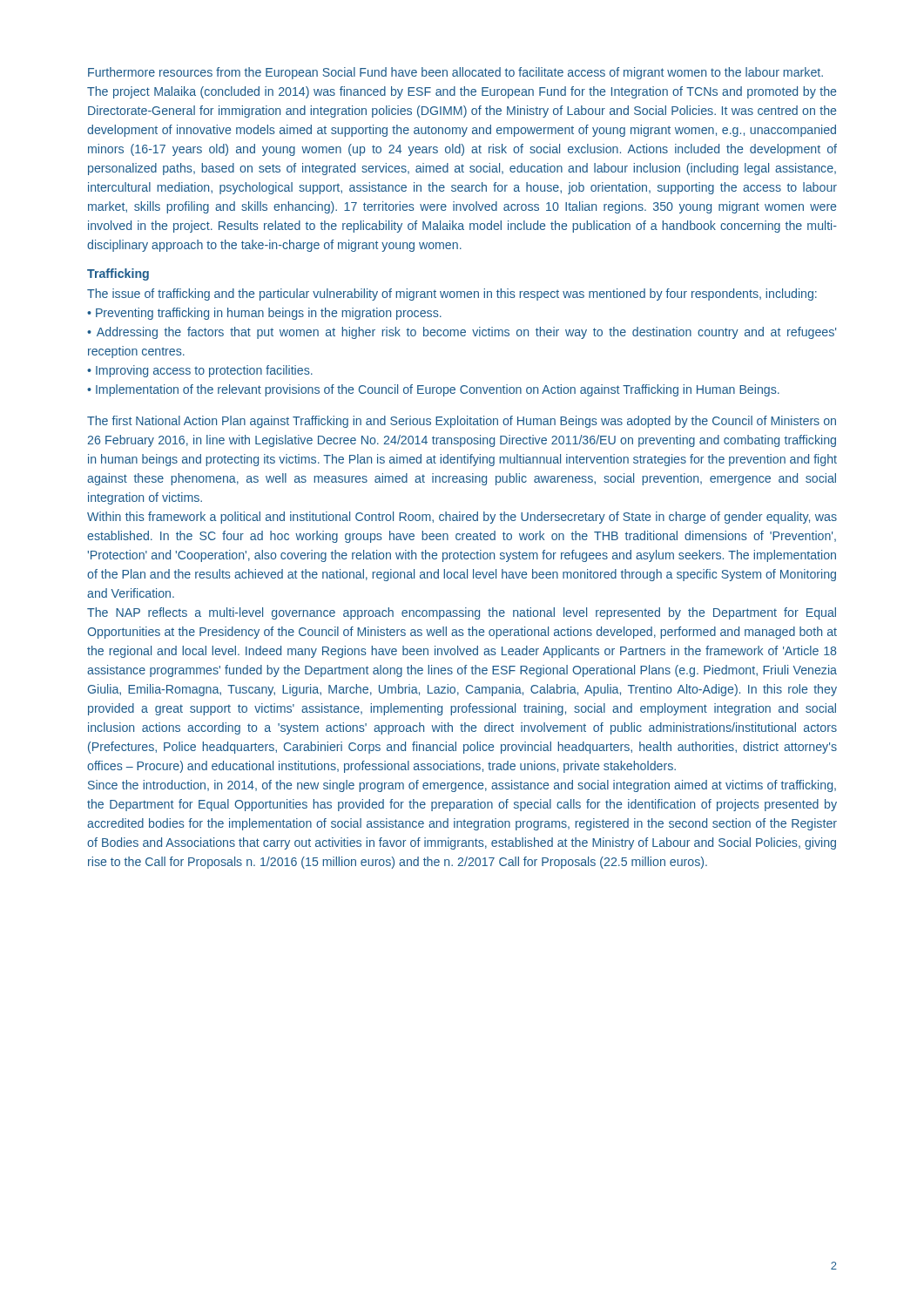Select the section header
The image size is (924, 1307).
click(x=118, y=274)
